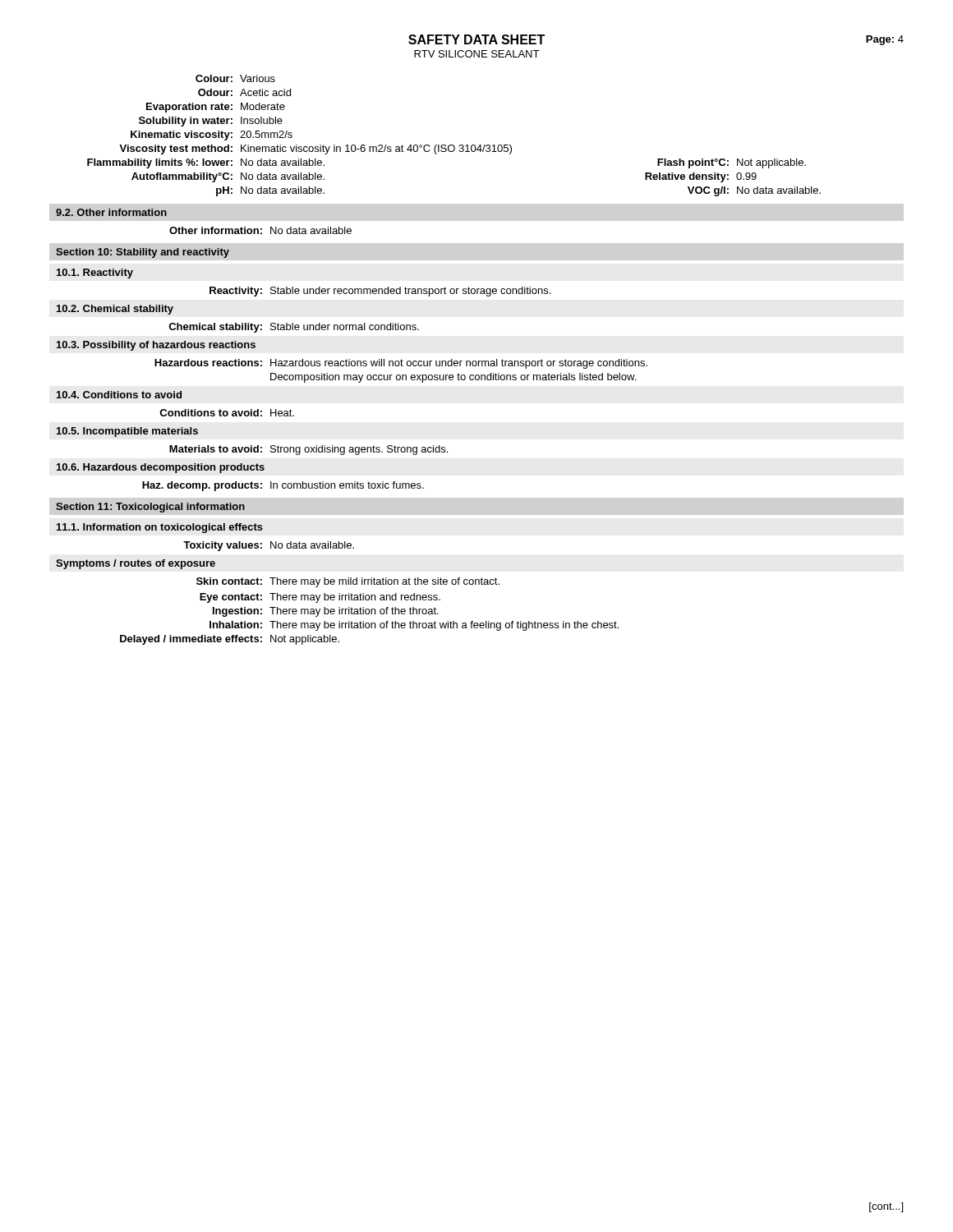Image resolution: width=953 pixels, height=1232 pixels.
Task: Find the block starting "Conditions to avoid: Heat."
Action: [227, 413]
